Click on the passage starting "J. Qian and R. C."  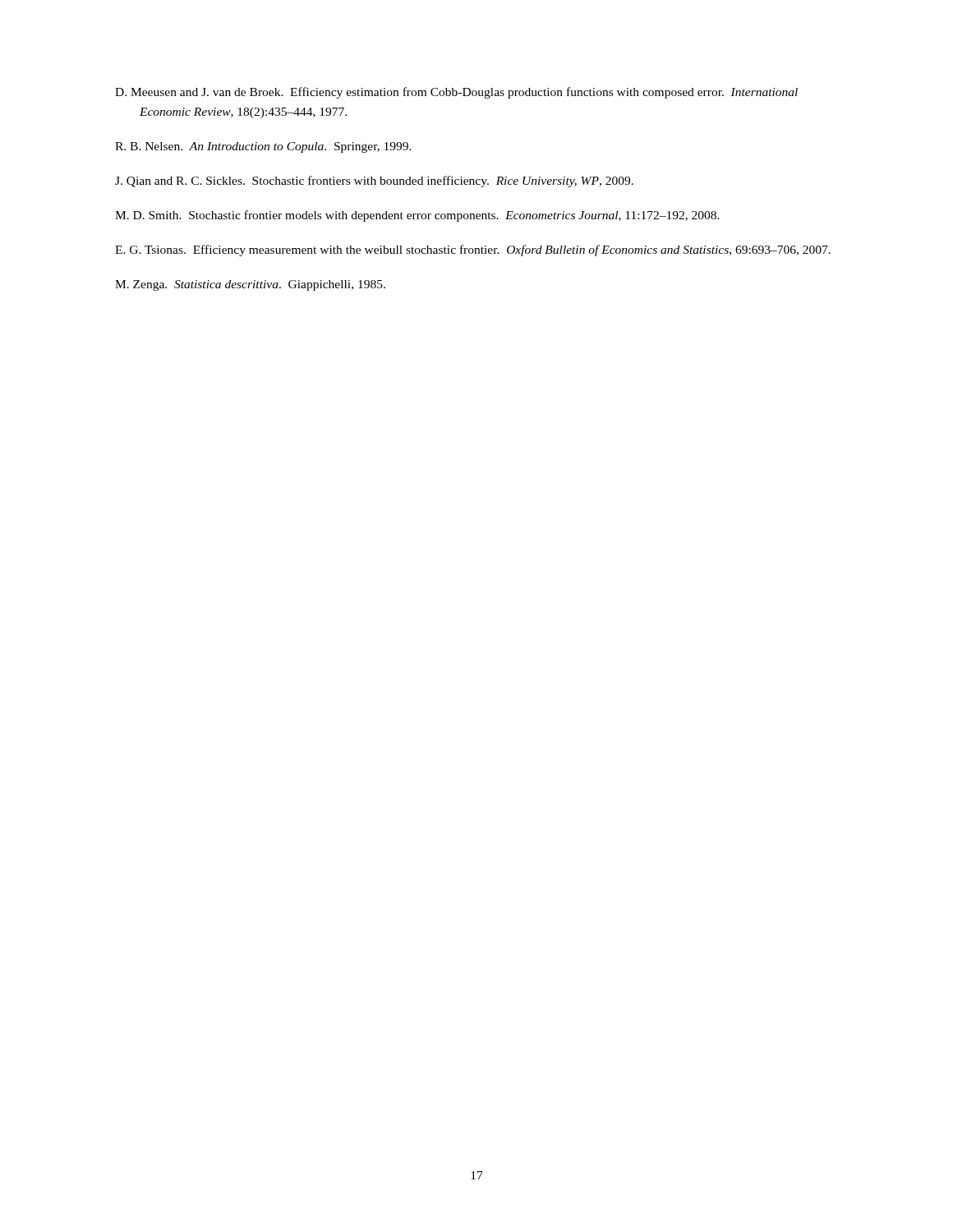[x=374, y=180]
